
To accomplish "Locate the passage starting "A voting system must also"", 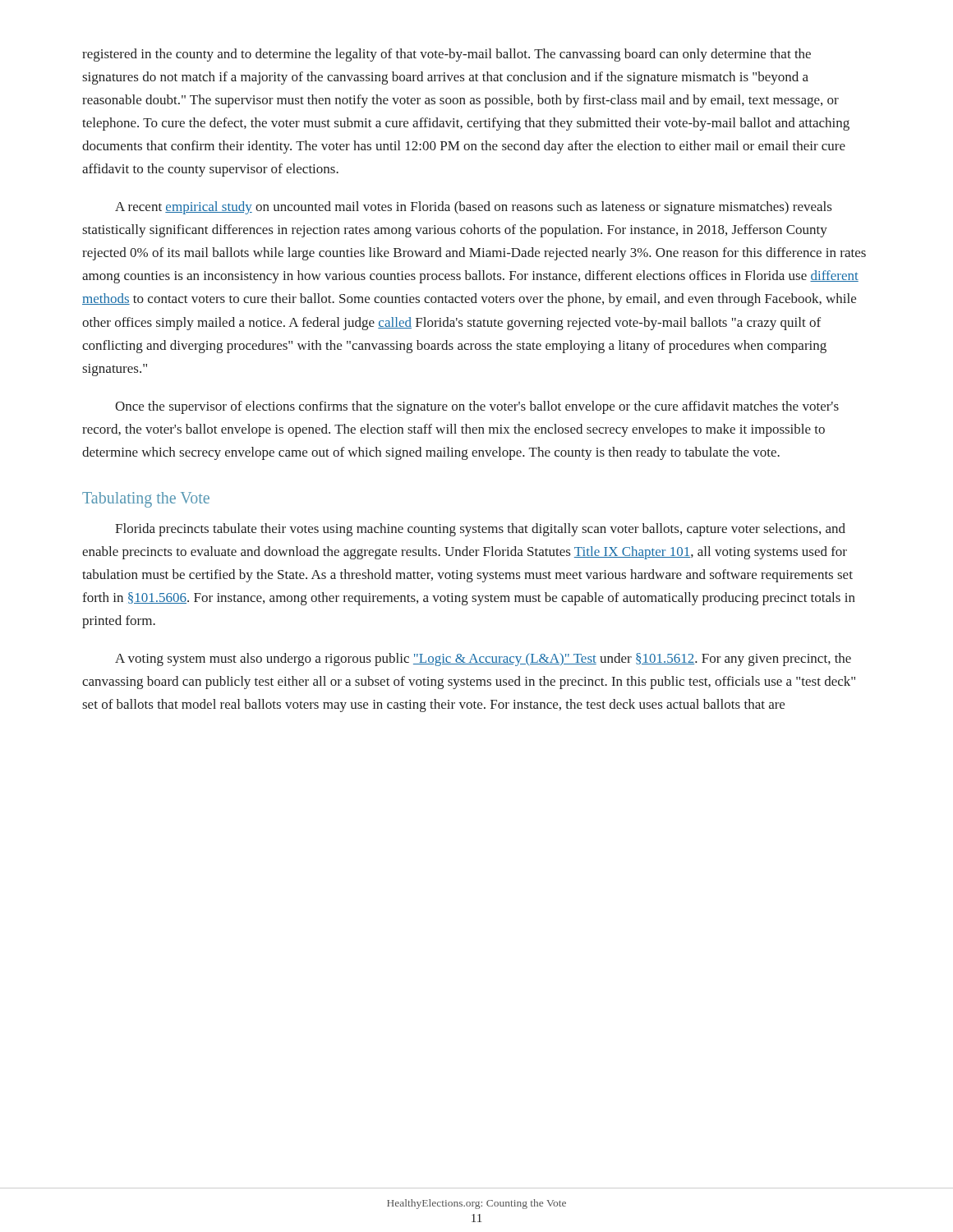I will point(476,682).
